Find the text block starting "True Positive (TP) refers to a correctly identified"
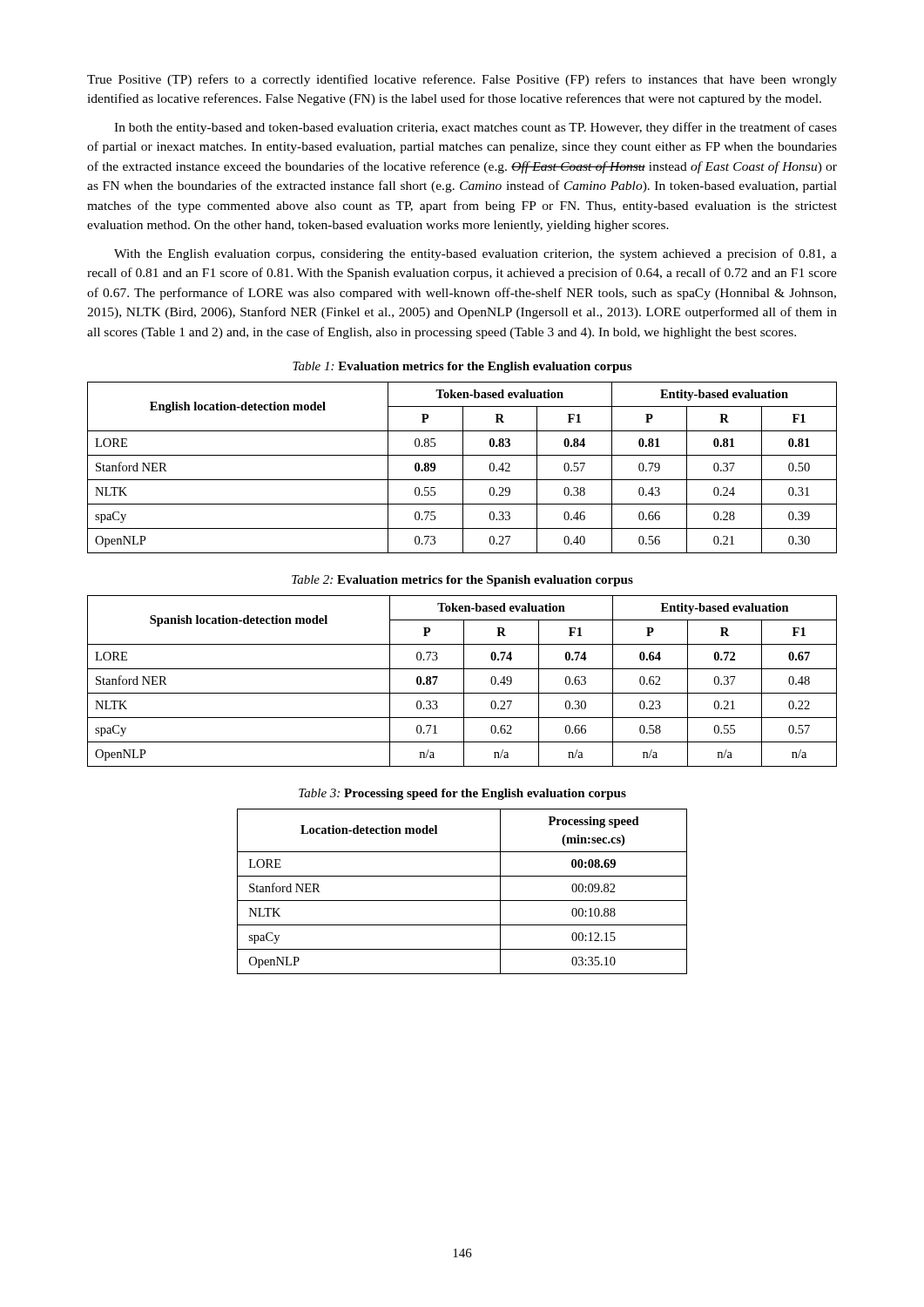This screenshot has height=1307, width=924. 462,89
